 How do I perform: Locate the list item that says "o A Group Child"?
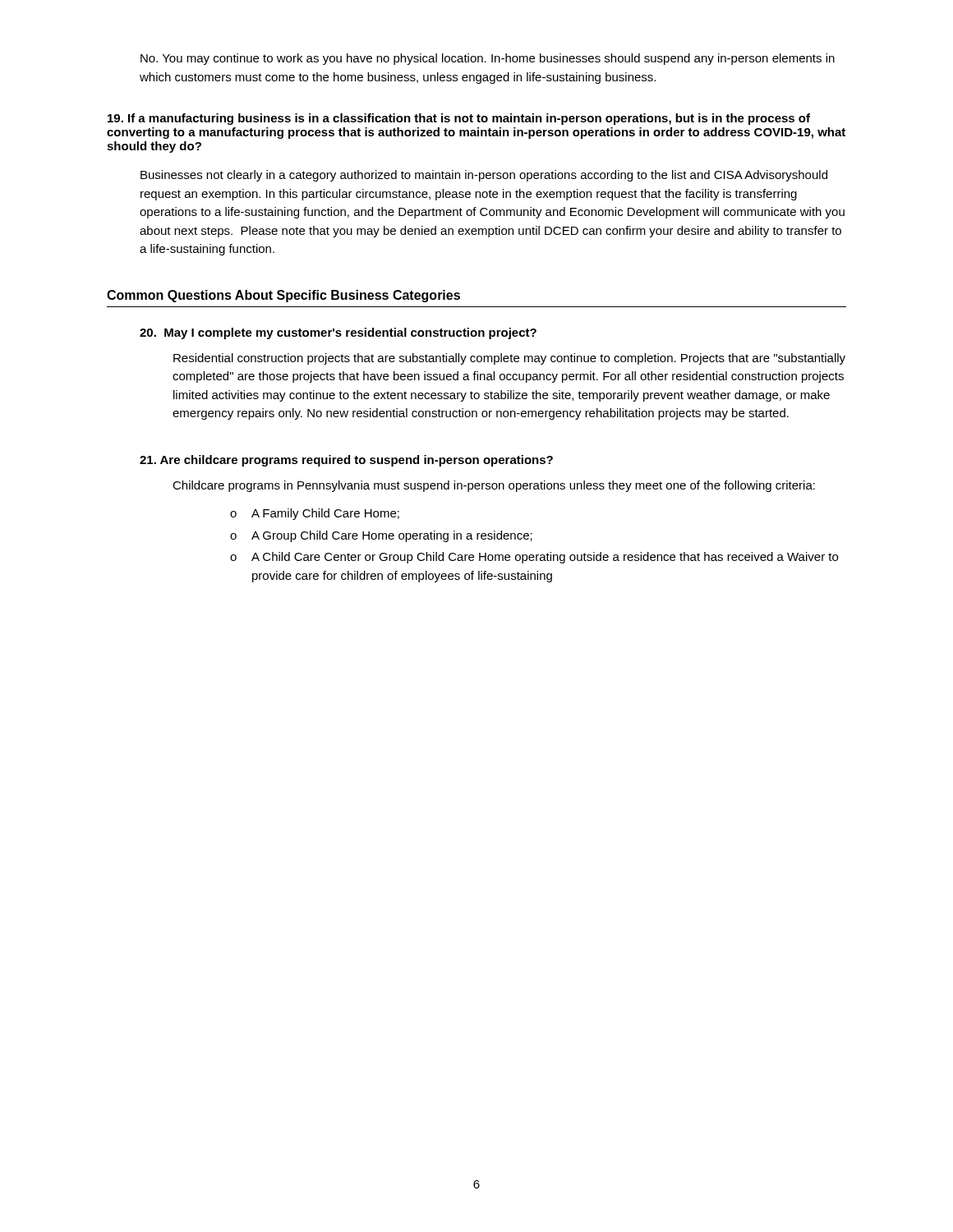click(538, 535)
